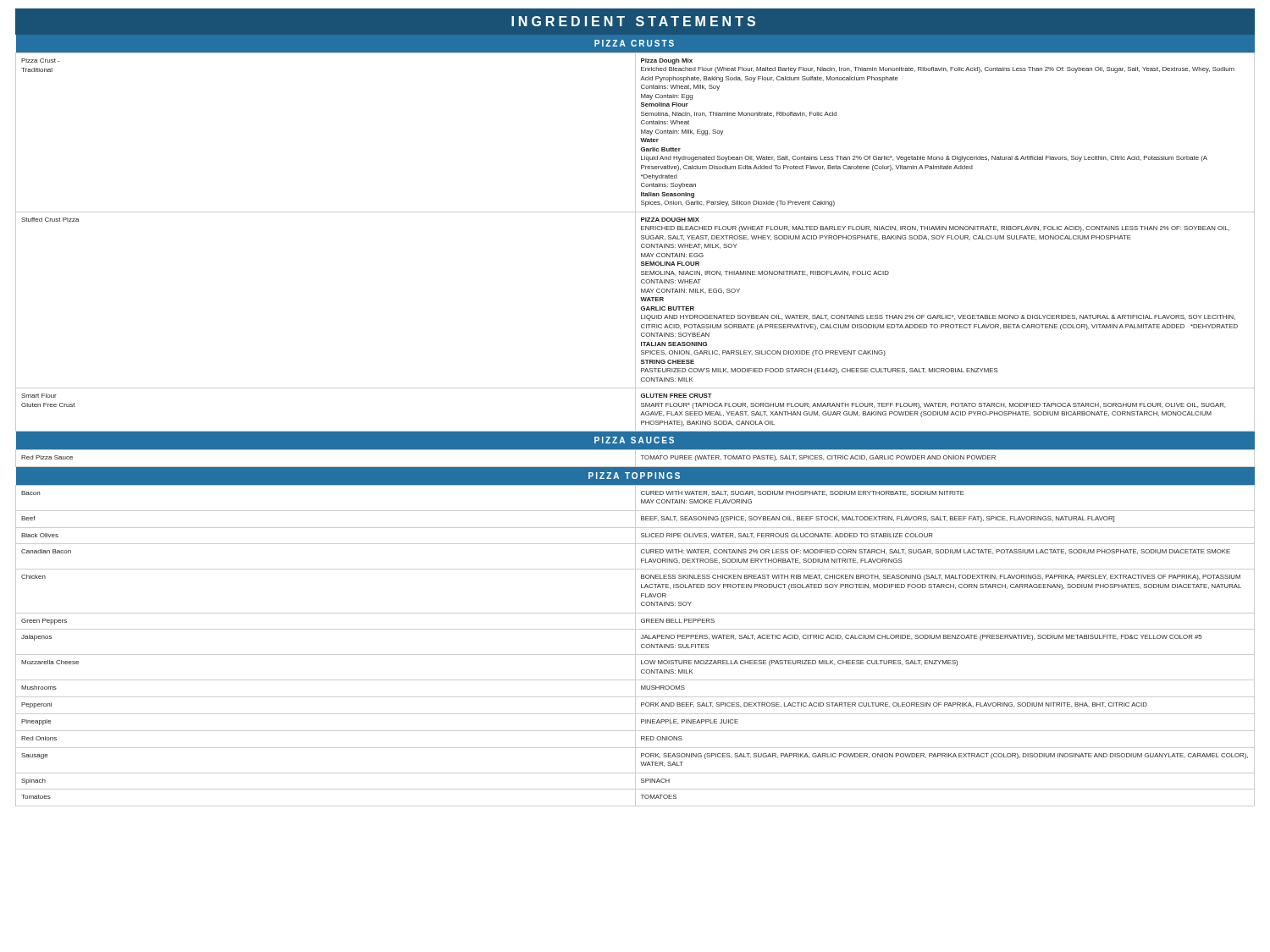This screenshot has width=1270, height=952.
Task: Click where it says "Pizza Toppings"
Action: point(635,476)
